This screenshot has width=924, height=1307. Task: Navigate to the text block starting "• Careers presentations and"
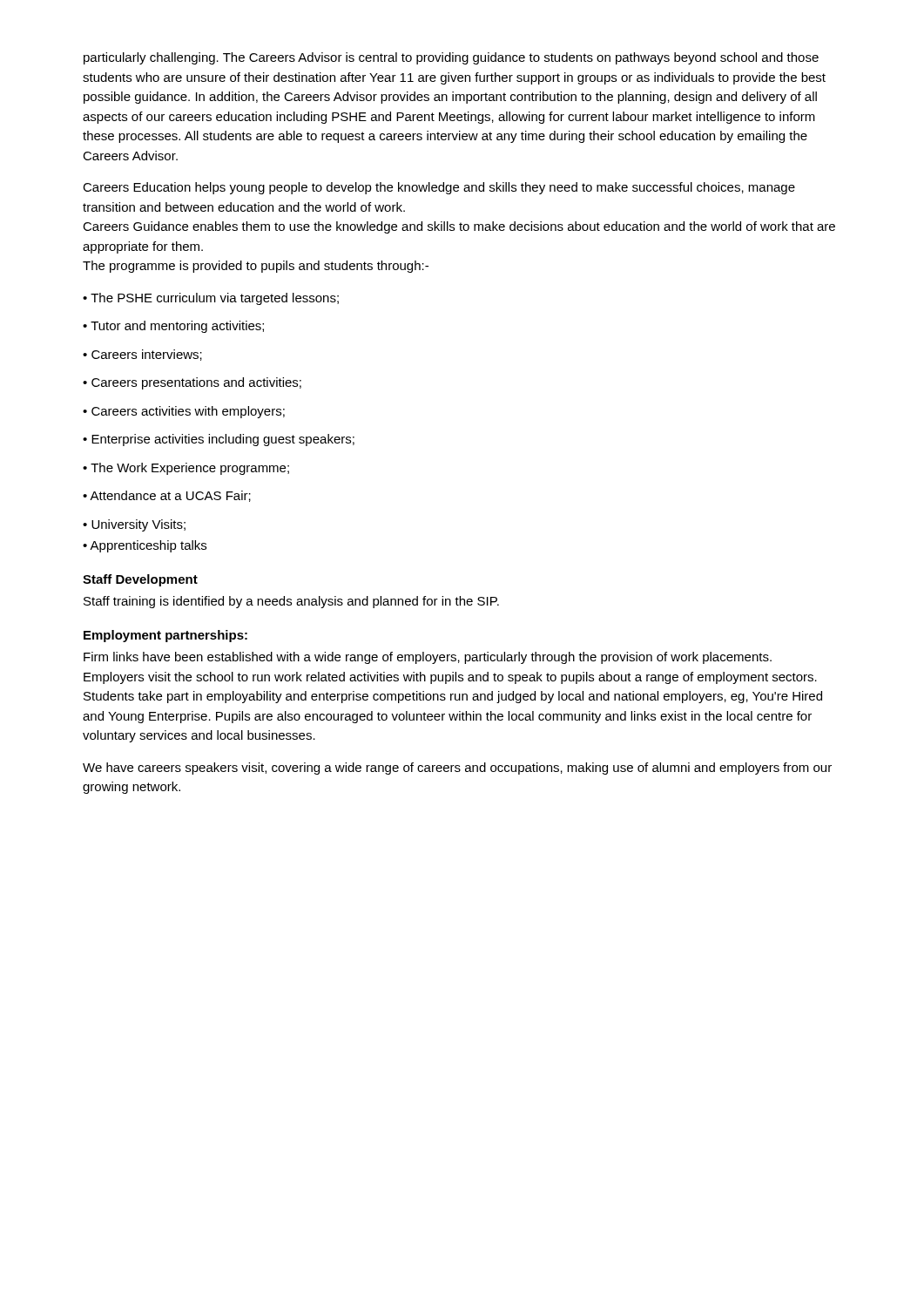(192, 382)
